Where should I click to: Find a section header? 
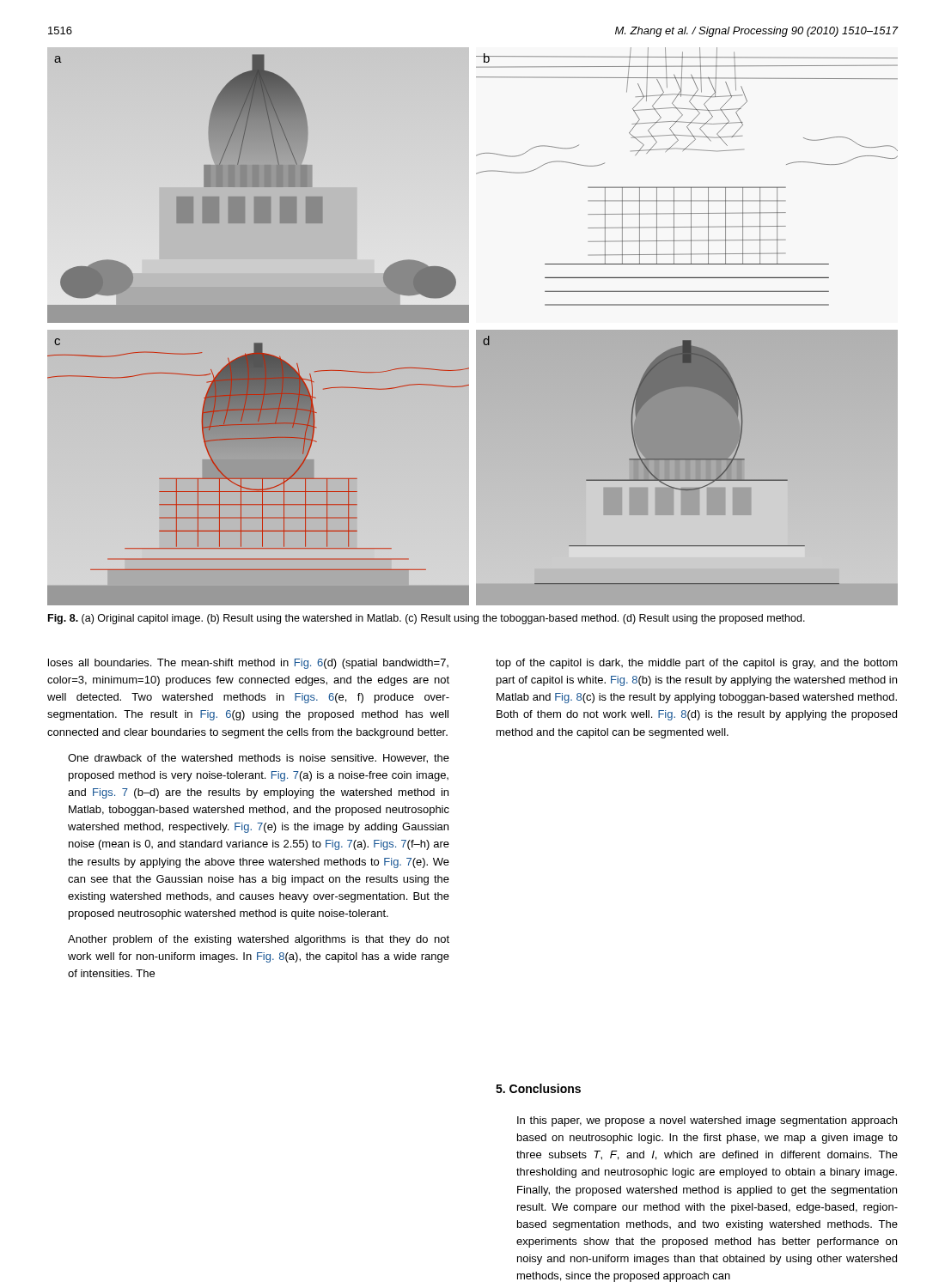pos(538,1089)
